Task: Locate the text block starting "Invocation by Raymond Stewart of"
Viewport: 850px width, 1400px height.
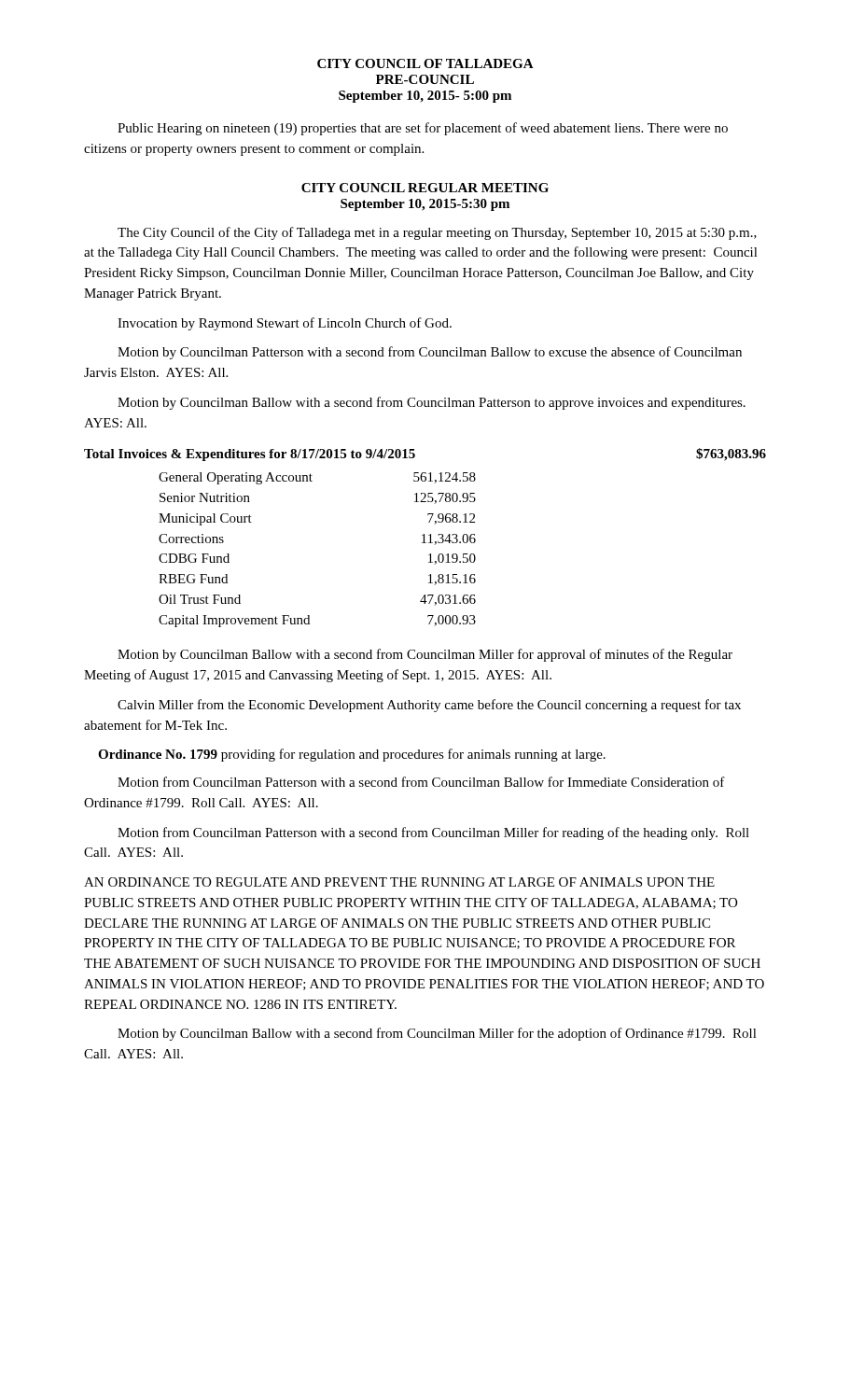Action: pos(285,322)
